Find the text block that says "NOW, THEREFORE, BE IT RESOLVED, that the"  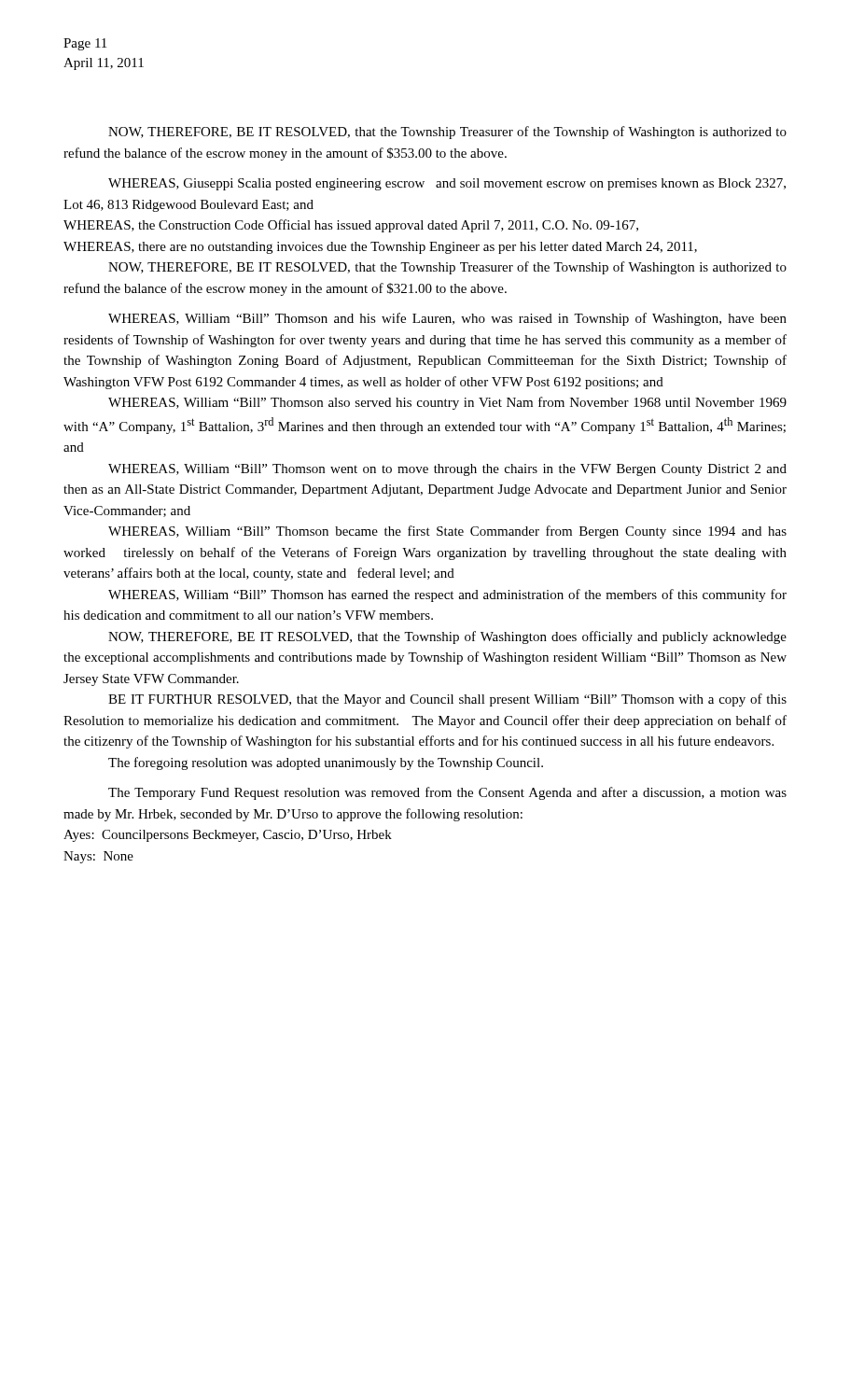tap(425, 494)
